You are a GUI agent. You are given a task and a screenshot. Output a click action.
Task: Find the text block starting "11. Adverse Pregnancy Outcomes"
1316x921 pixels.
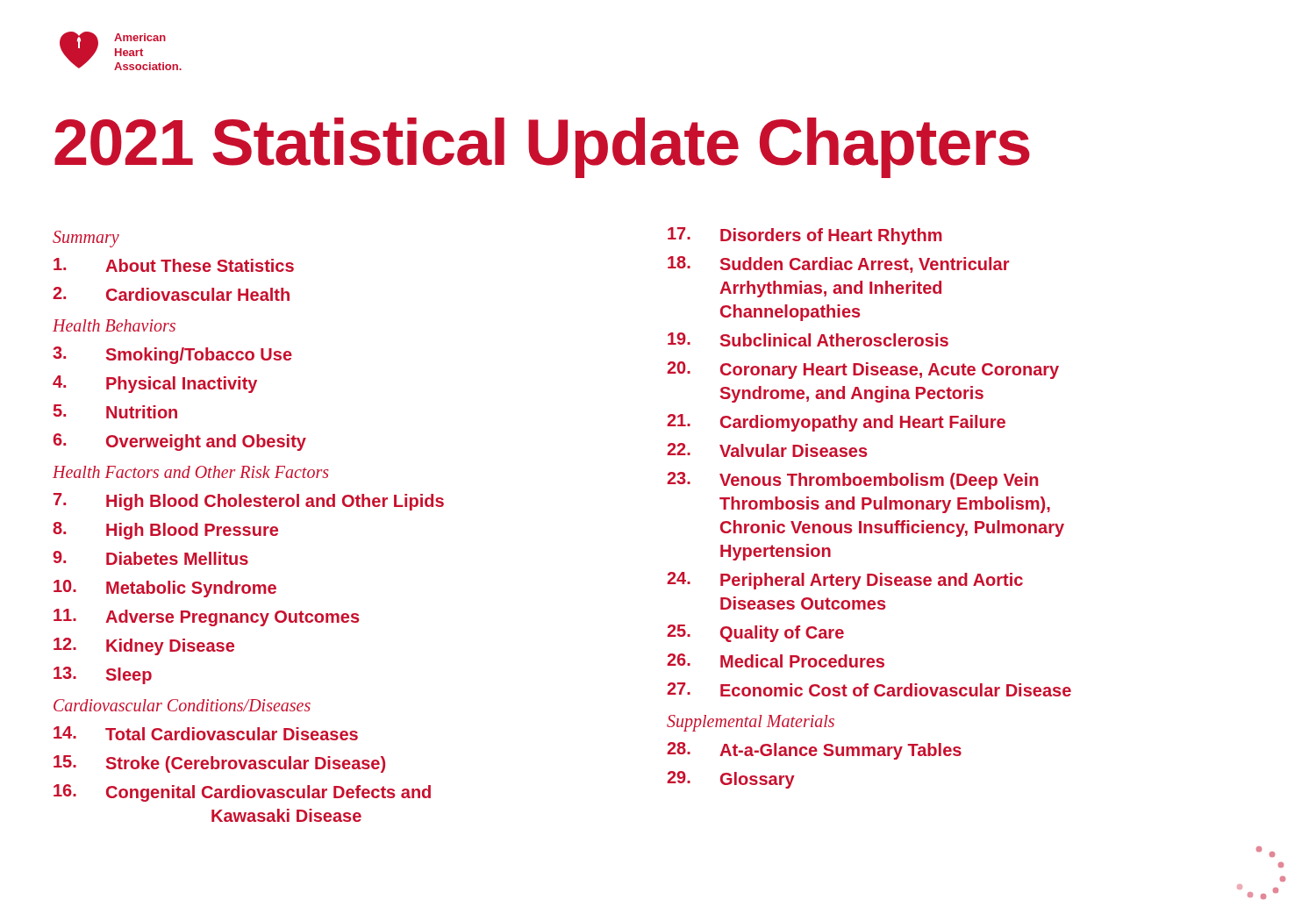click(206, 617)
